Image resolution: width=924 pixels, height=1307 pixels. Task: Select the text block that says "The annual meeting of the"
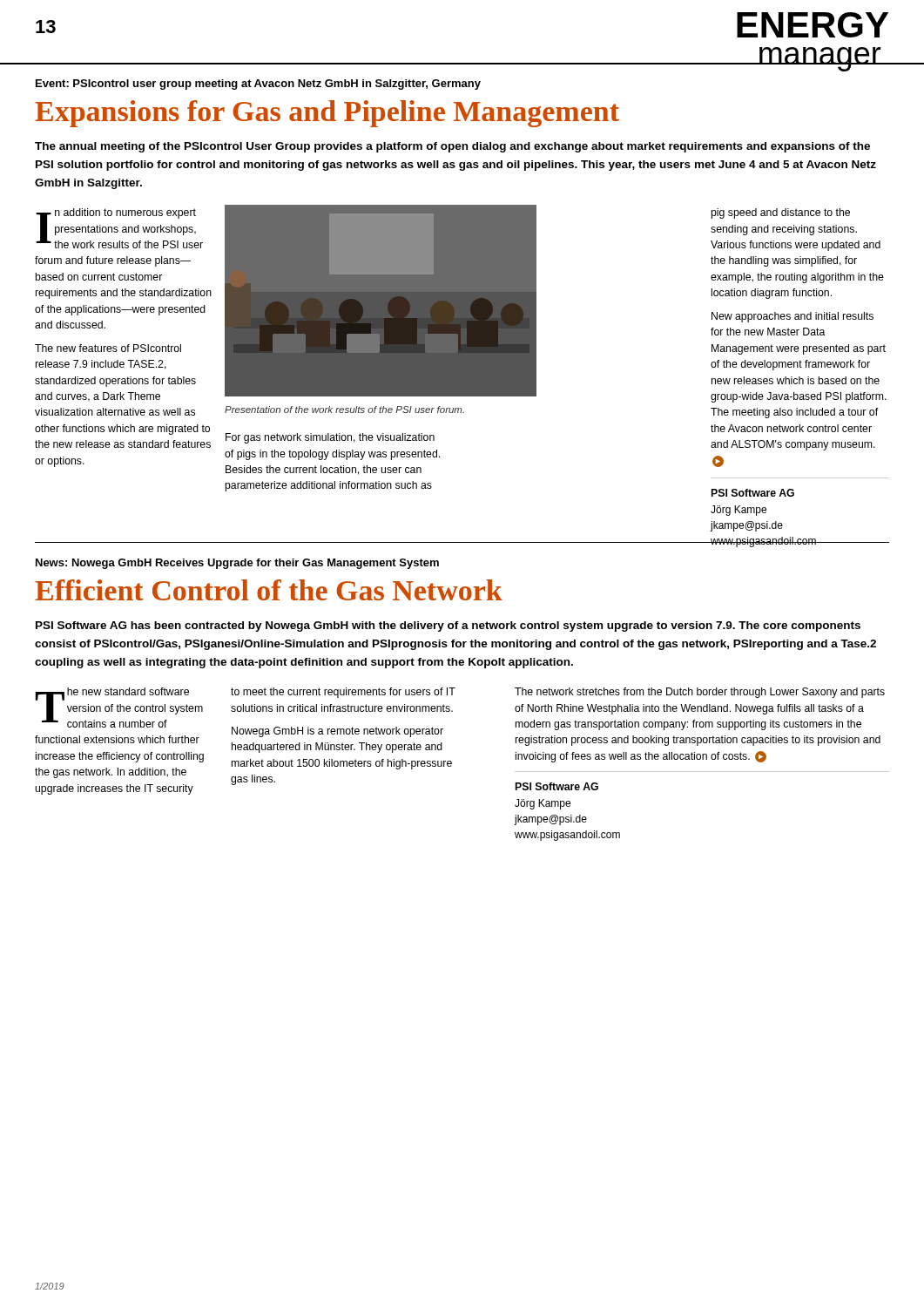click(455, 164)
